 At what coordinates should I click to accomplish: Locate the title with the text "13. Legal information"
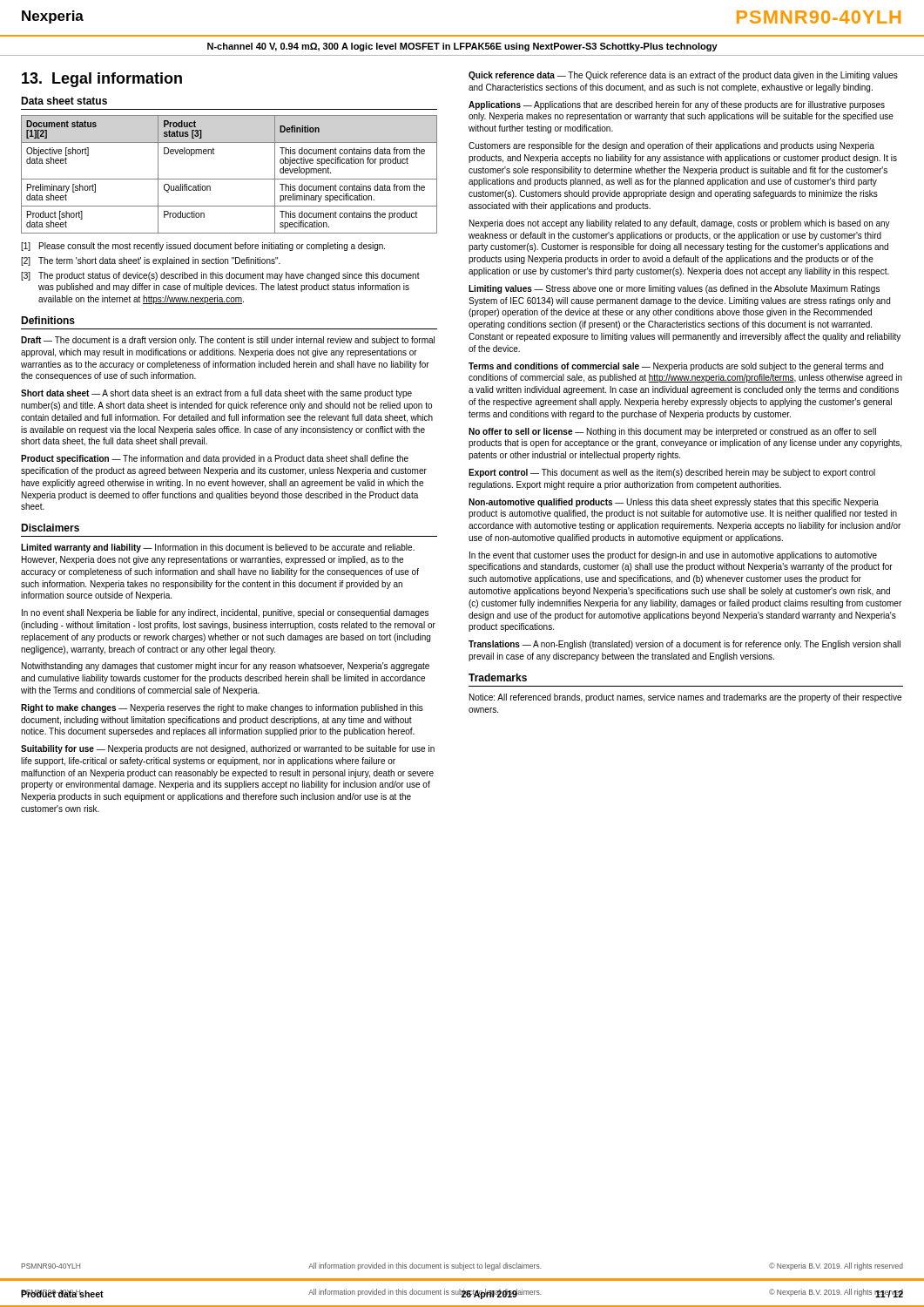point(102,78)
